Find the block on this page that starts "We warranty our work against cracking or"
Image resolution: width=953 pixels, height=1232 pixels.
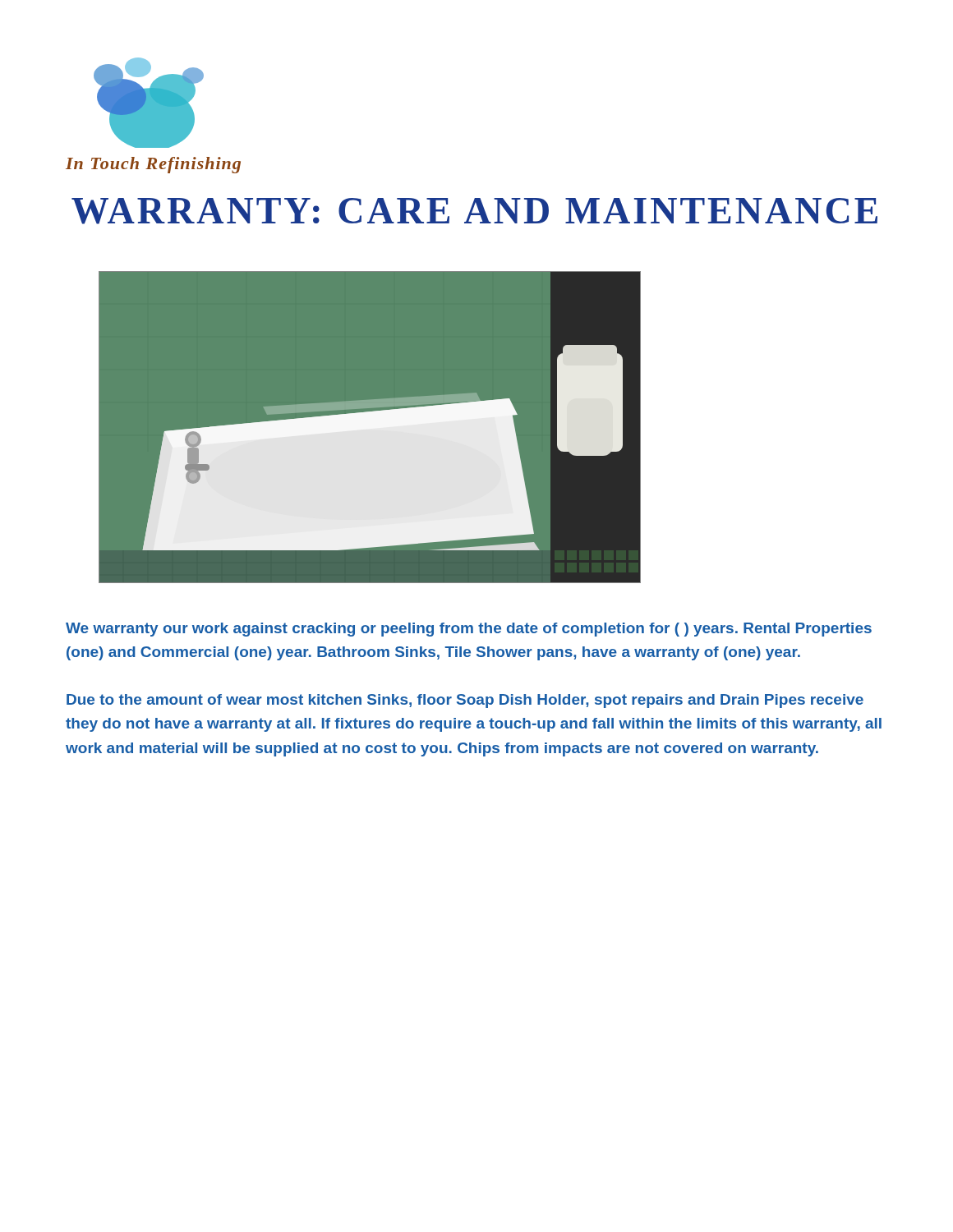pyautogui.click(x=469, y=640)
